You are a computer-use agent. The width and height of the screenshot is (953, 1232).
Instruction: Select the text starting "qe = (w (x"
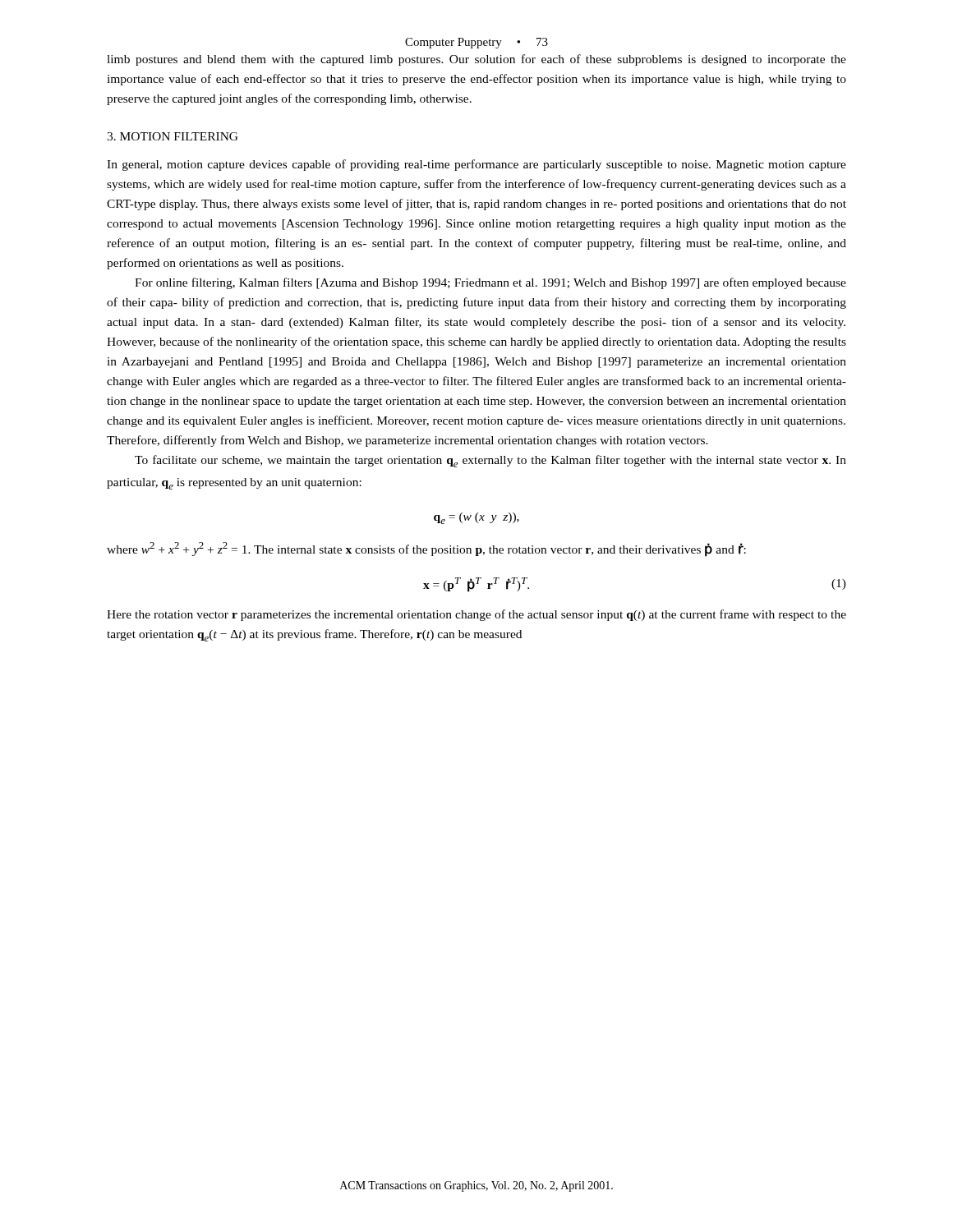[x=476, y=518]
